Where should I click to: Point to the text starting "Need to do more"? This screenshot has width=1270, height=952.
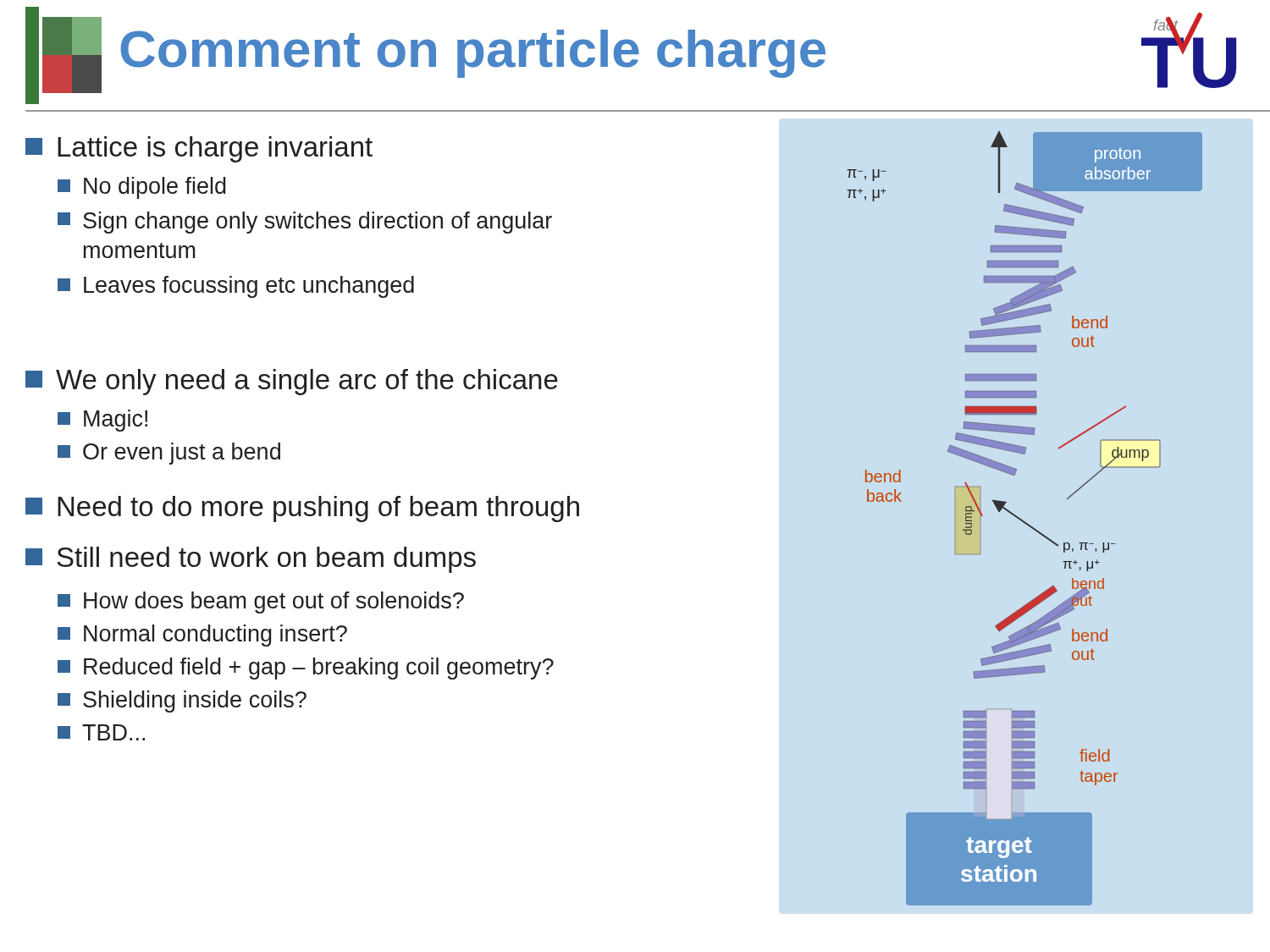point(303,507)
